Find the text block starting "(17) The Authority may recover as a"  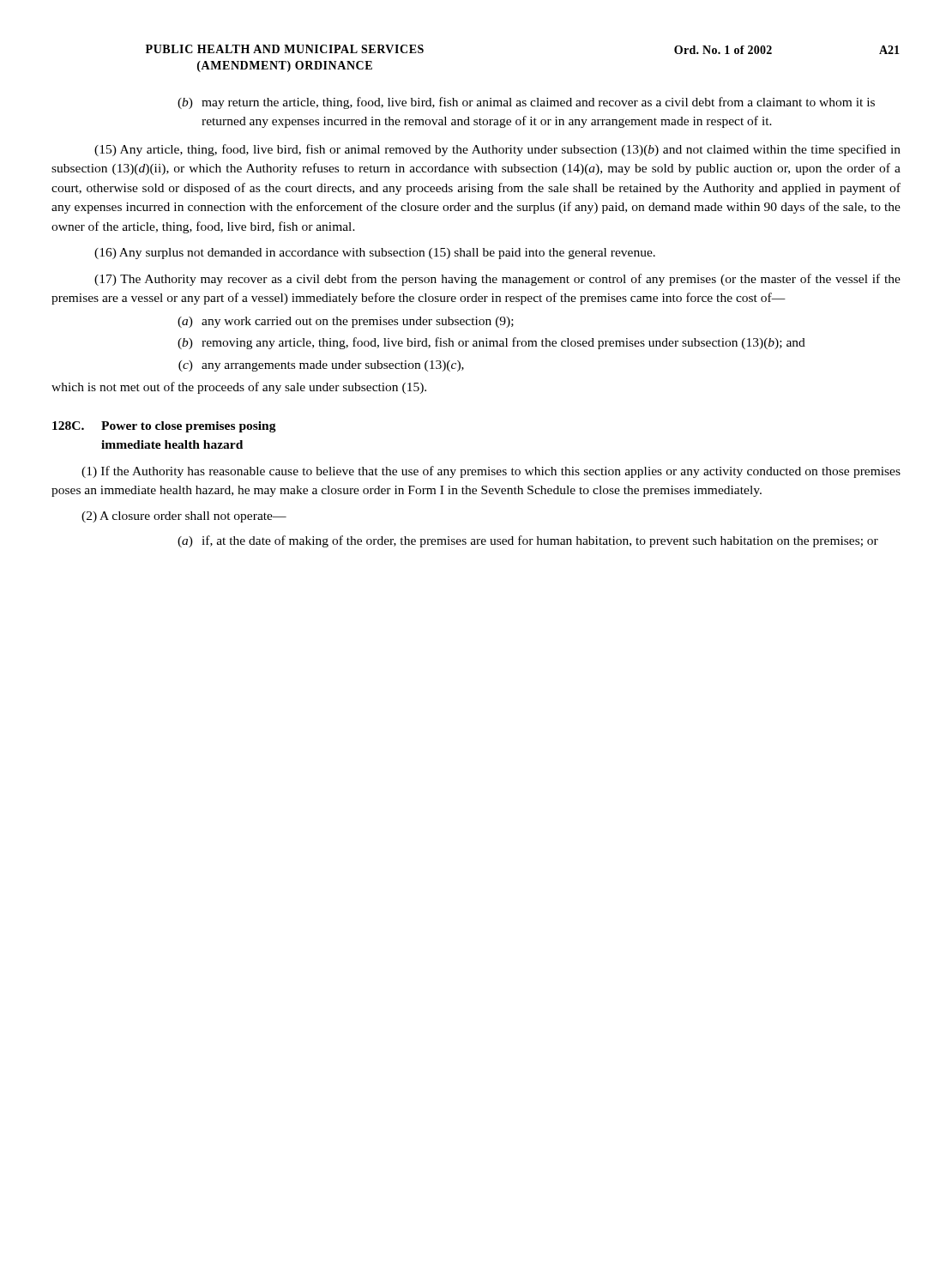click(x=476, y=288)
